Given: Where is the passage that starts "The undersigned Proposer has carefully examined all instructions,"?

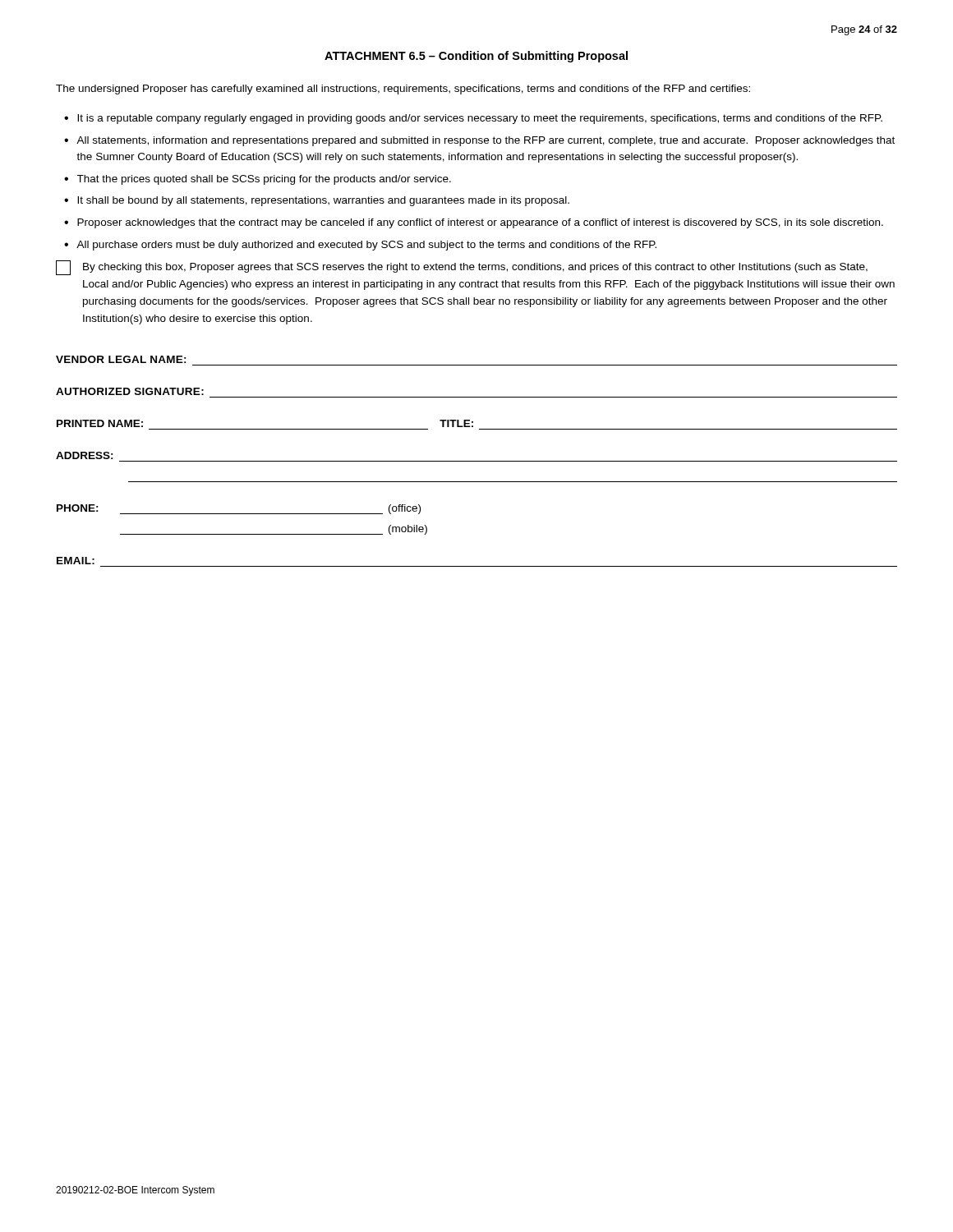Looking at the screenshot, I should pyautogui.click(x=403, y=88).
